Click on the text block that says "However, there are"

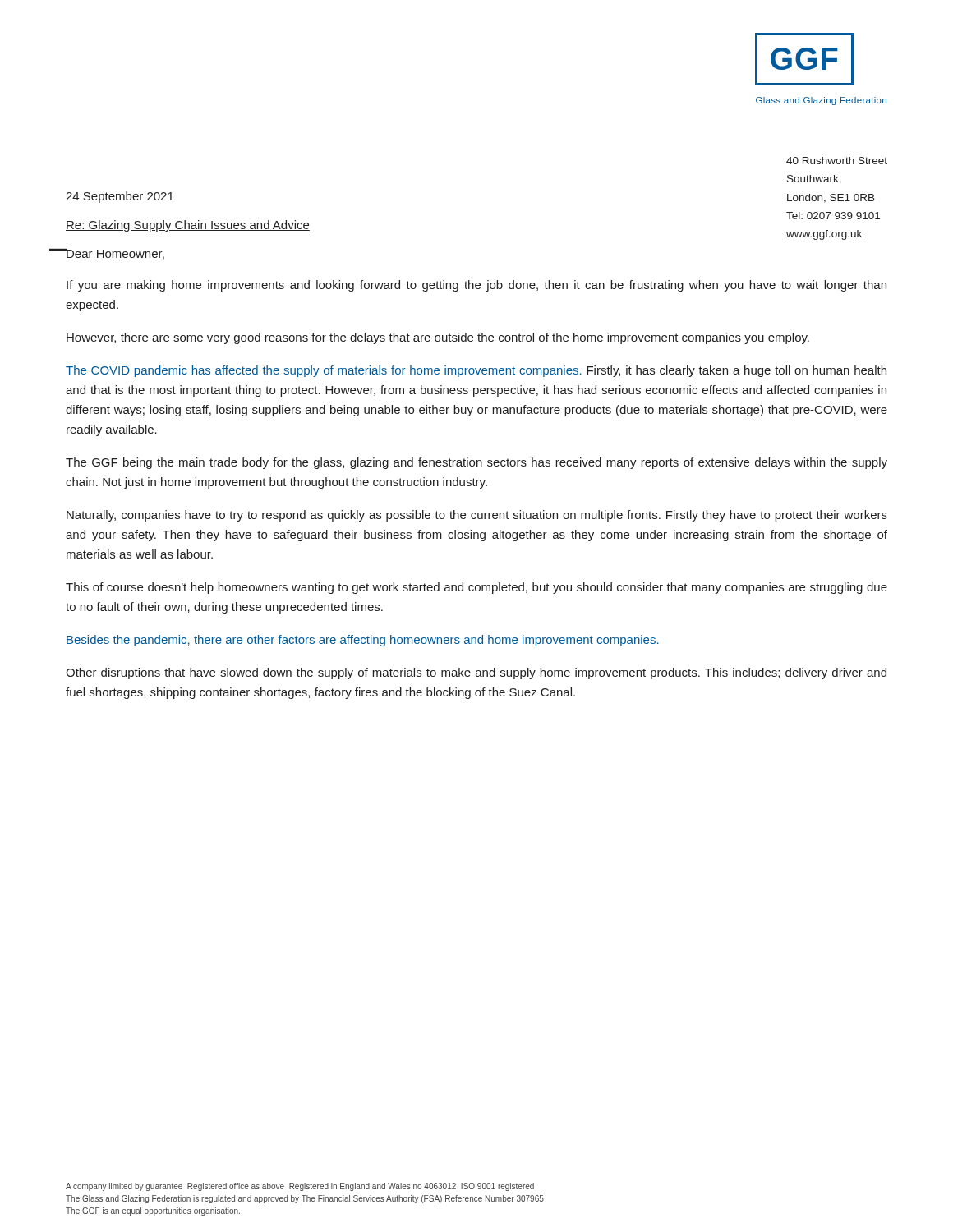pos(438,337)
